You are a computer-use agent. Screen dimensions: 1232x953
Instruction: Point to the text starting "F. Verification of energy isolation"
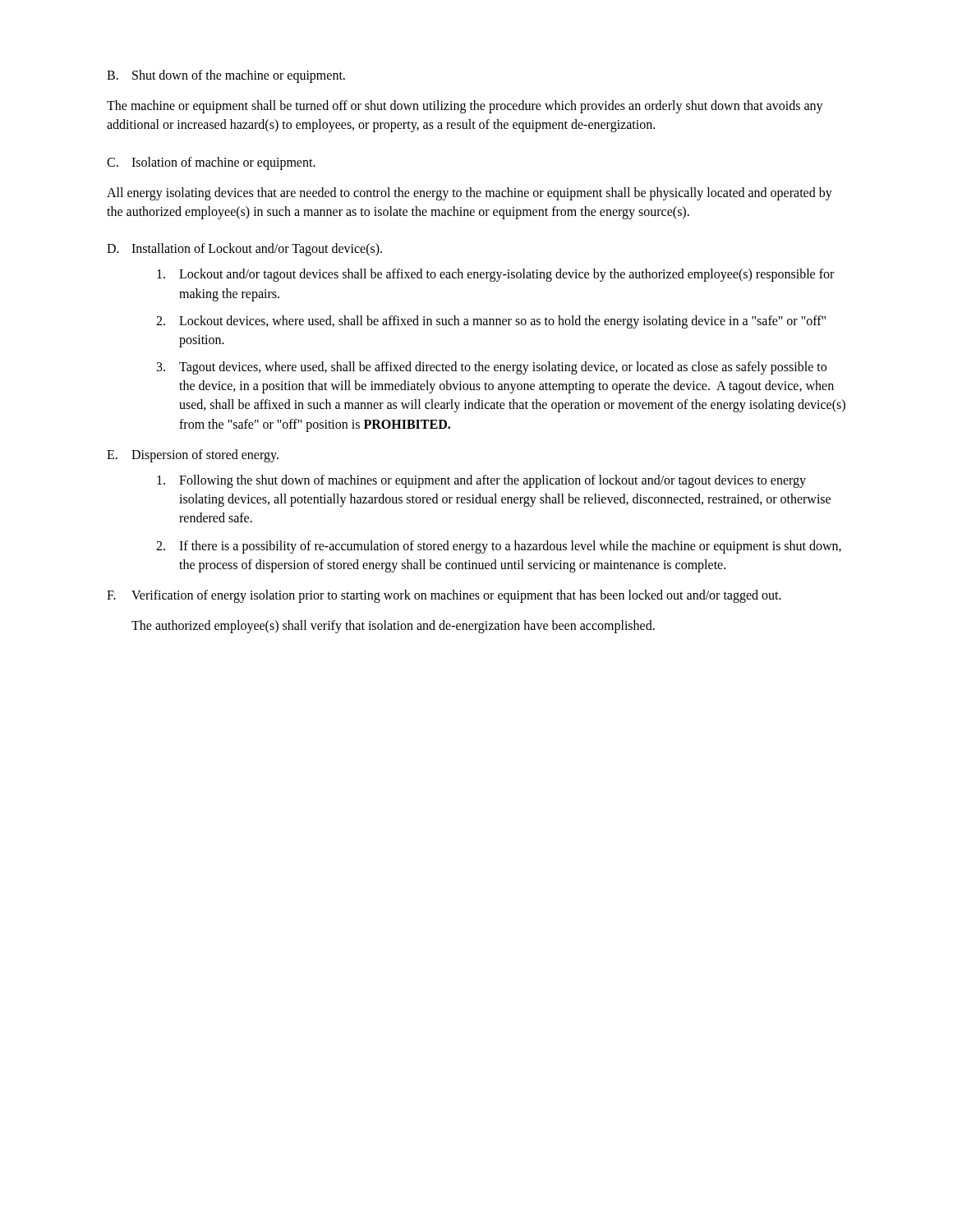pos(444,595)
